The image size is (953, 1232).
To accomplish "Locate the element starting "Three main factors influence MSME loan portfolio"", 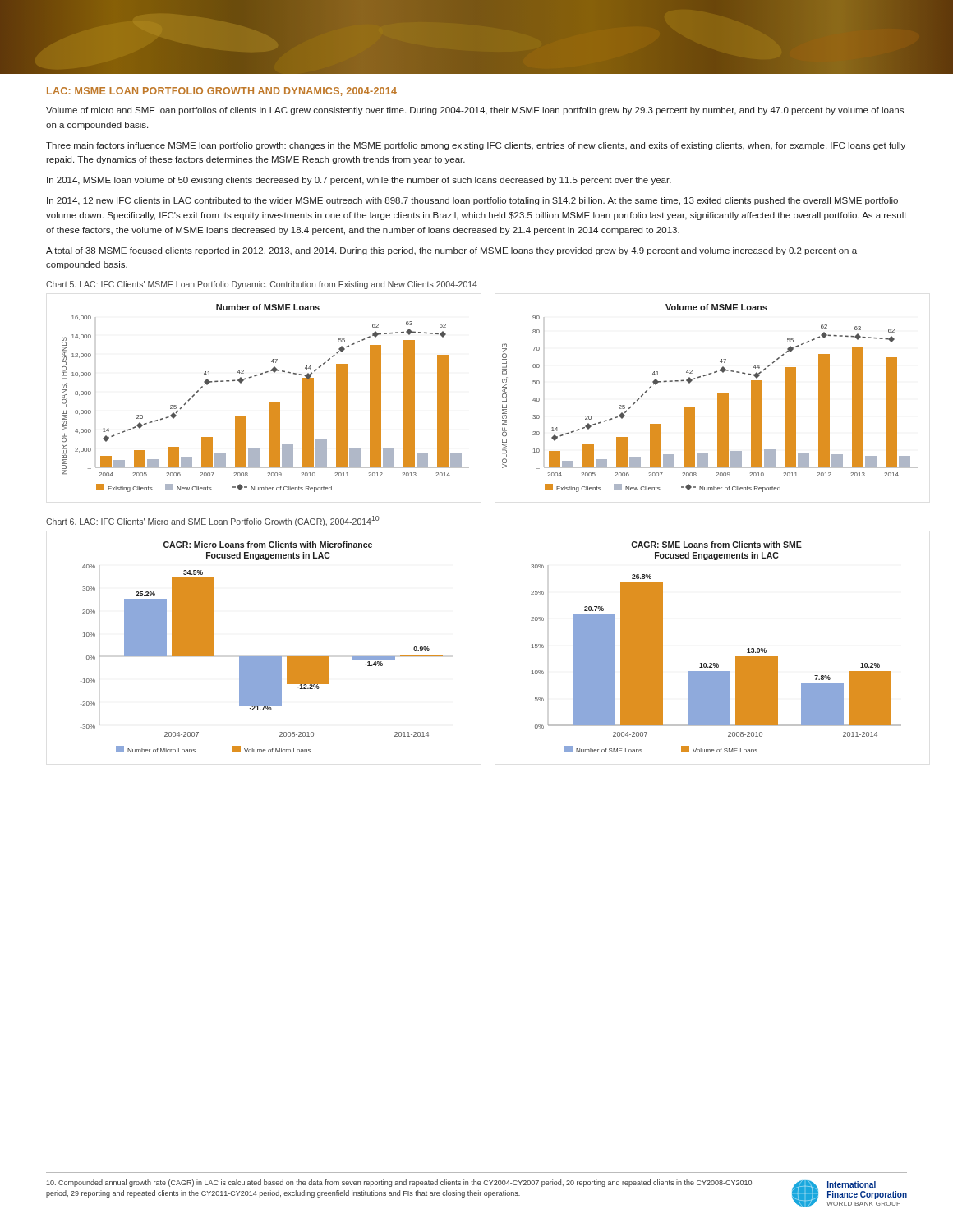I will (x=476, y=152).
